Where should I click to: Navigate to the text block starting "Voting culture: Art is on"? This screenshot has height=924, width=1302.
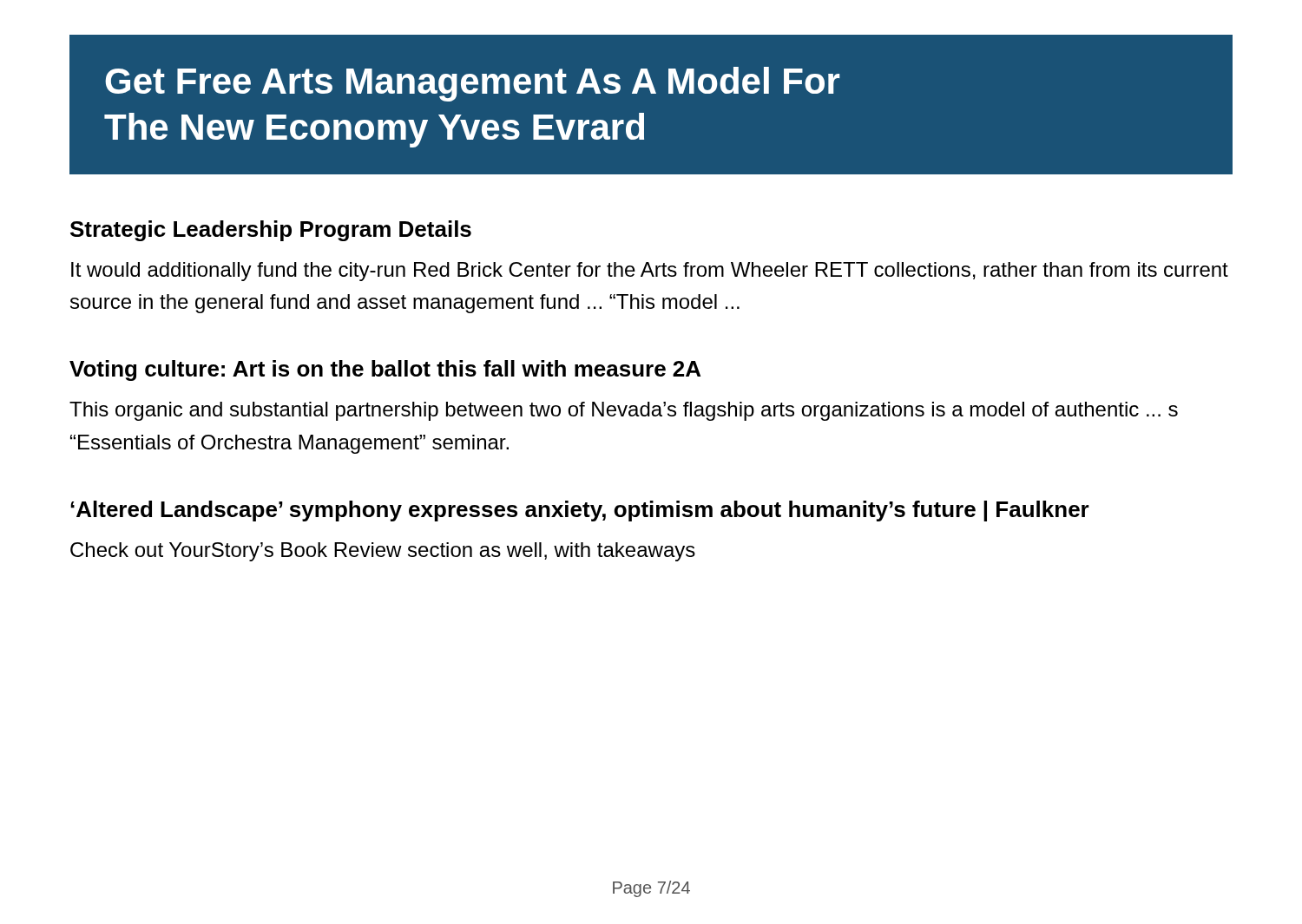point(385,369)
